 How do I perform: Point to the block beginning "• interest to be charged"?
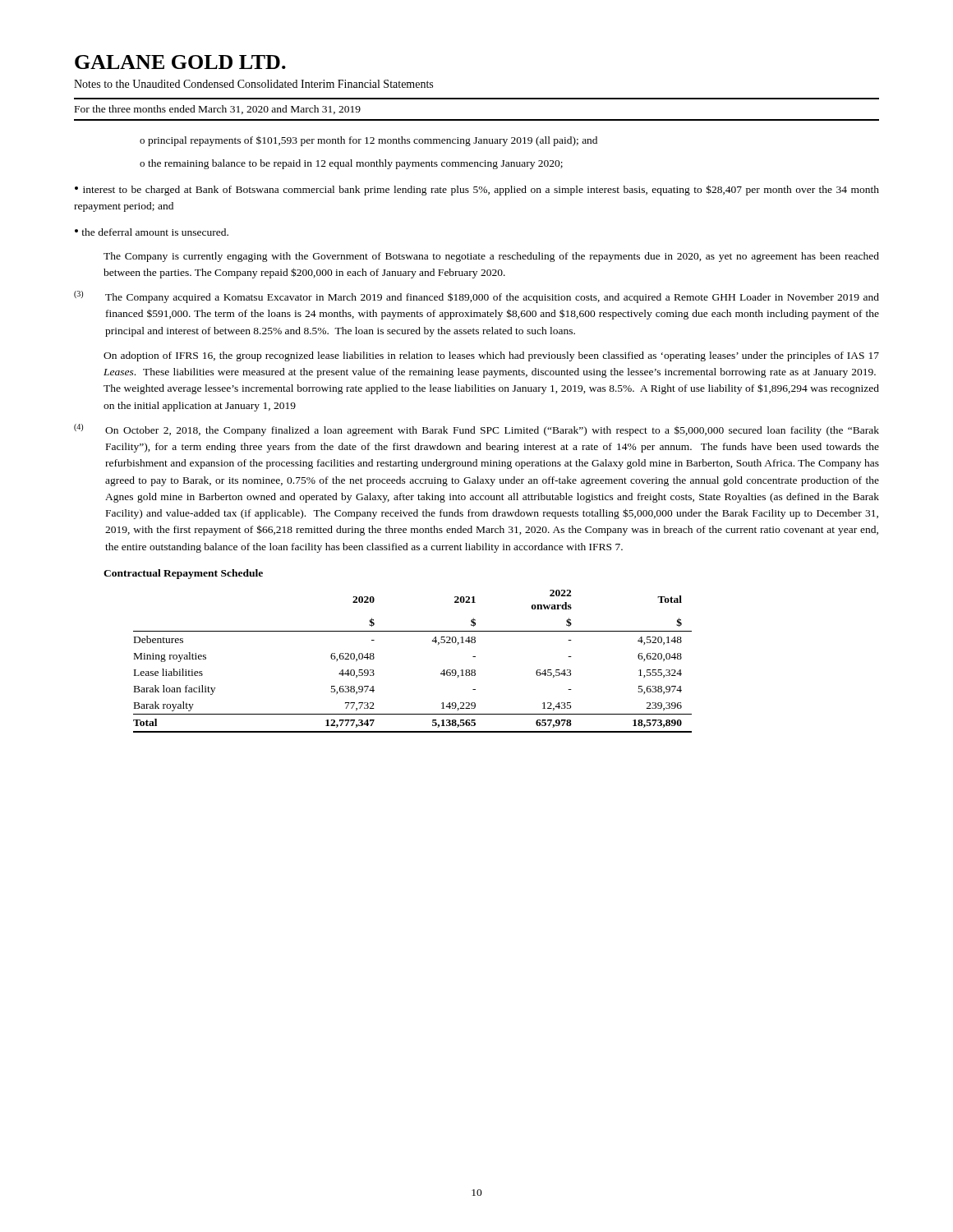476,197
